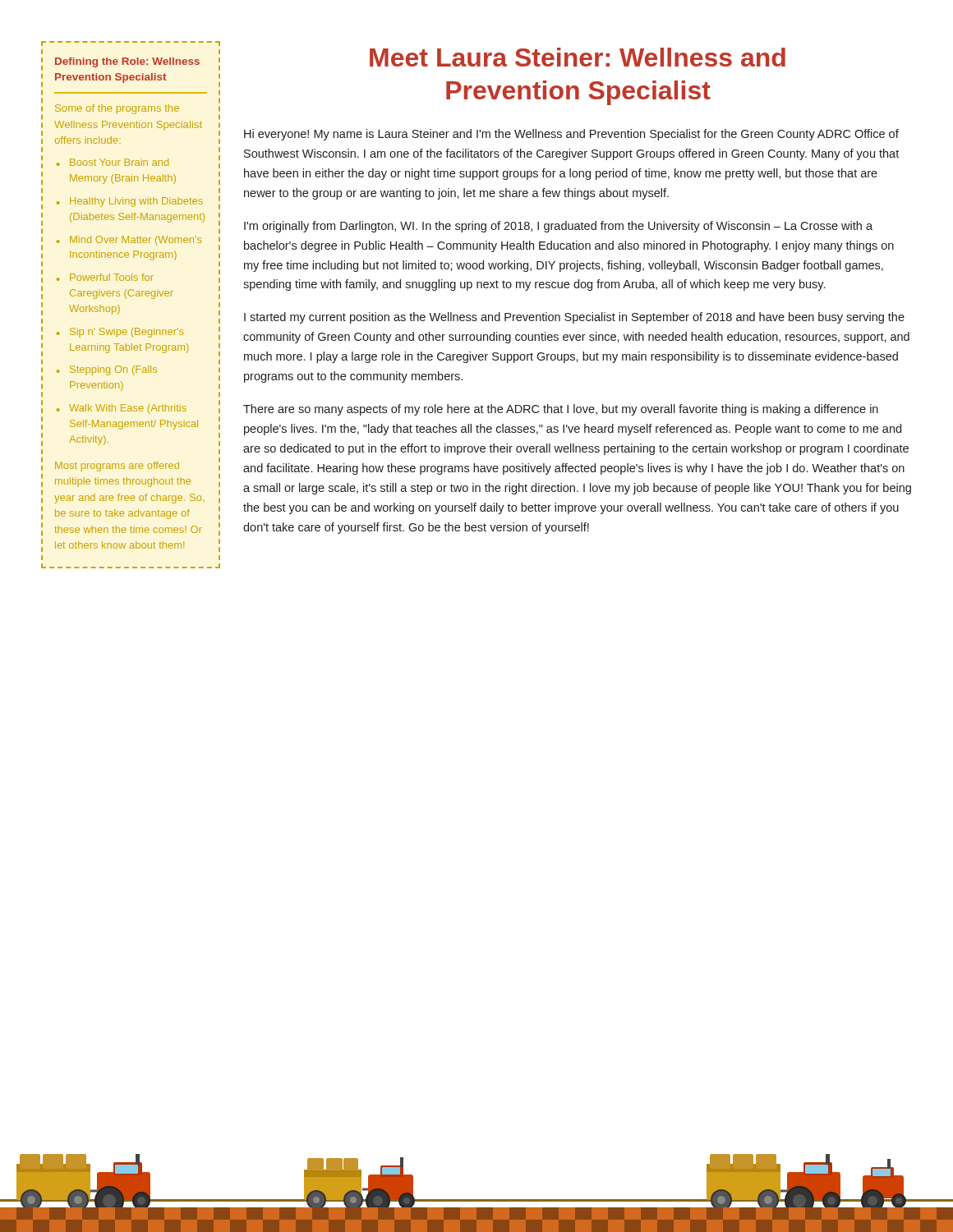953x1232 pixels.
Task: Click on the block starting "There are so many aspects of my role"
Action: 578,468
